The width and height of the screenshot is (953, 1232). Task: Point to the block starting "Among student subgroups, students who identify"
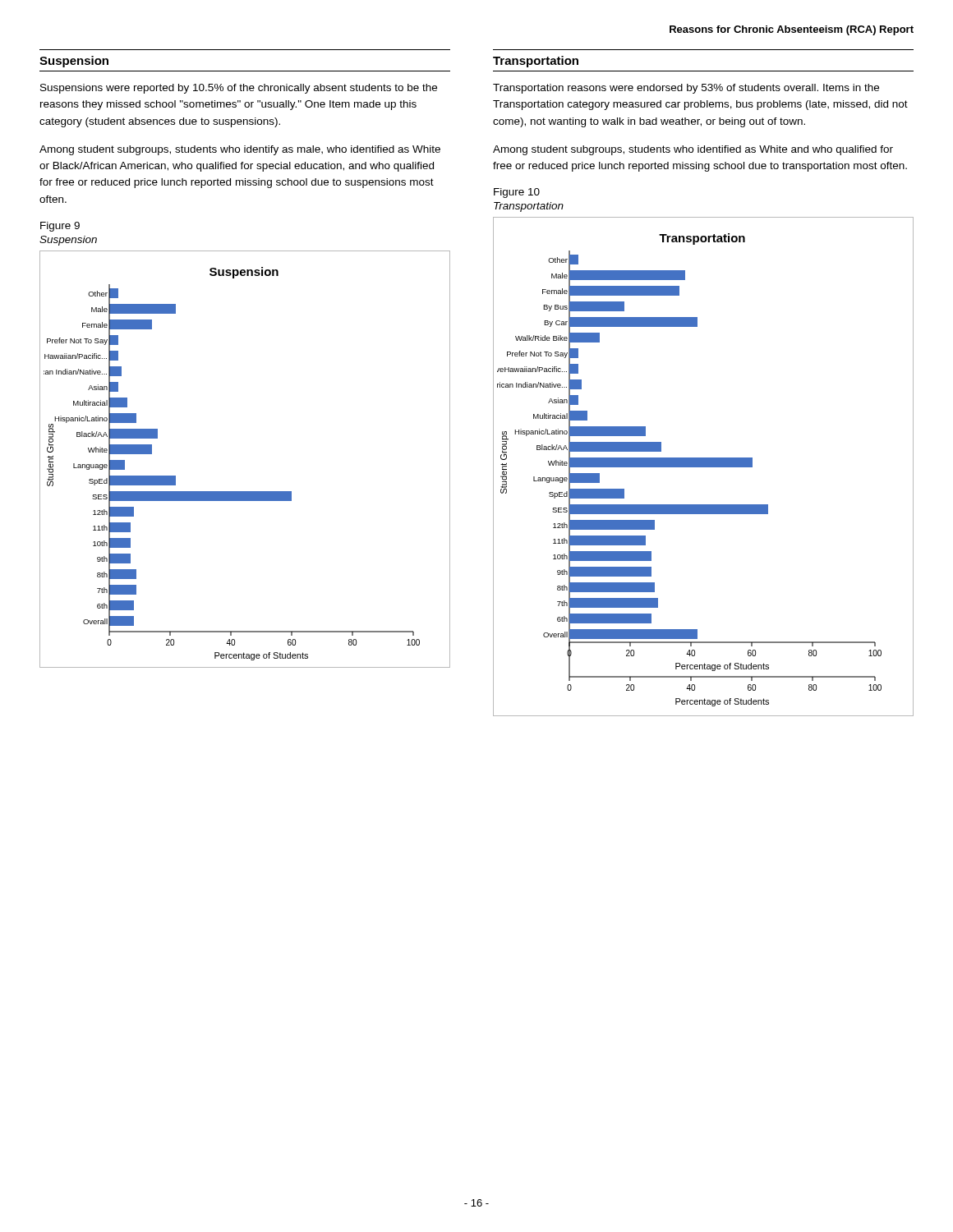(240, 174)
